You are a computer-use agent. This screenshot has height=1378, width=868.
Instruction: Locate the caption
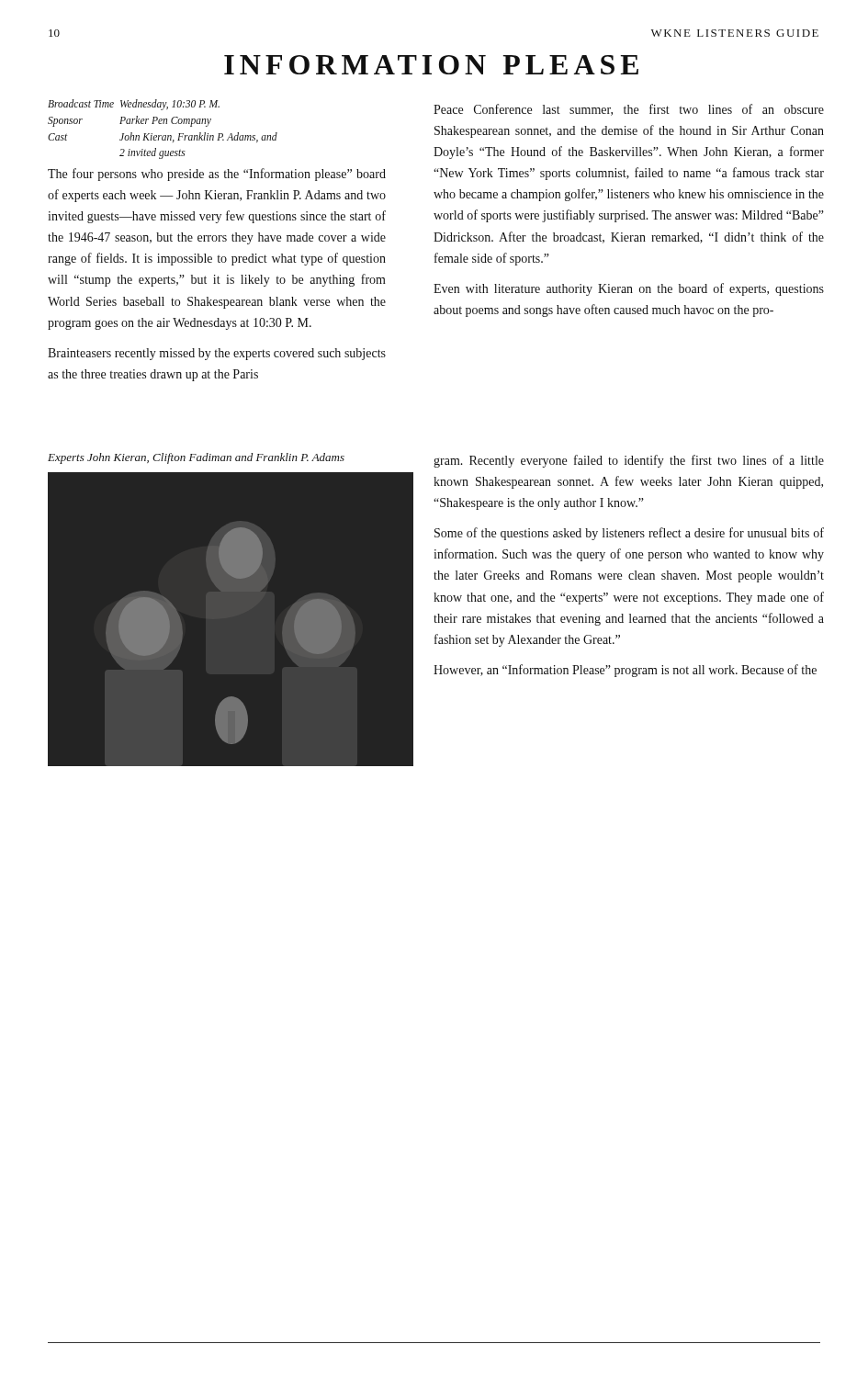pyautogui.click(x=196, y=457)
